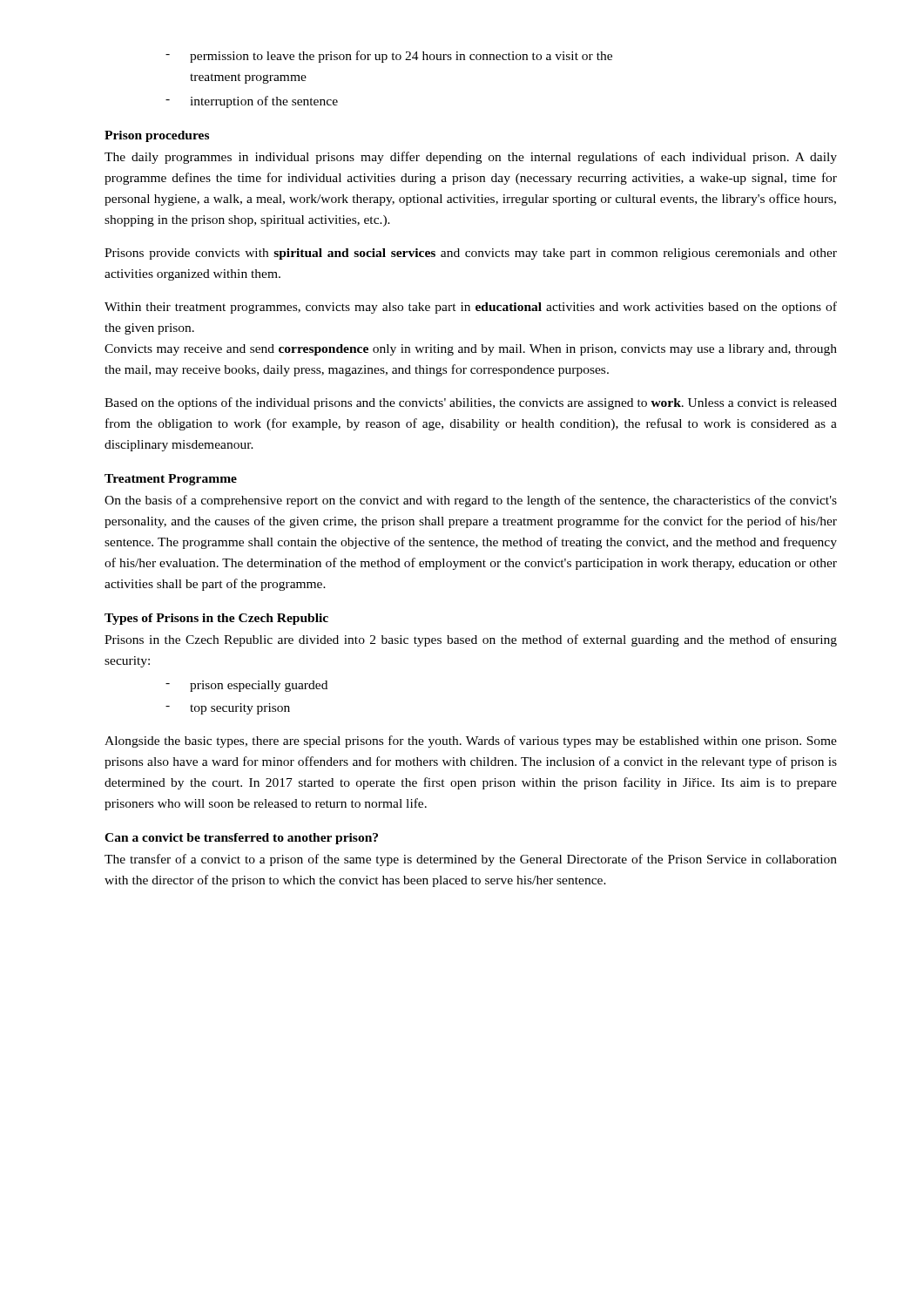The image size is (924, 1307).
Task: Locate the text "- prison especially guarded"
Action: point(246,686)
